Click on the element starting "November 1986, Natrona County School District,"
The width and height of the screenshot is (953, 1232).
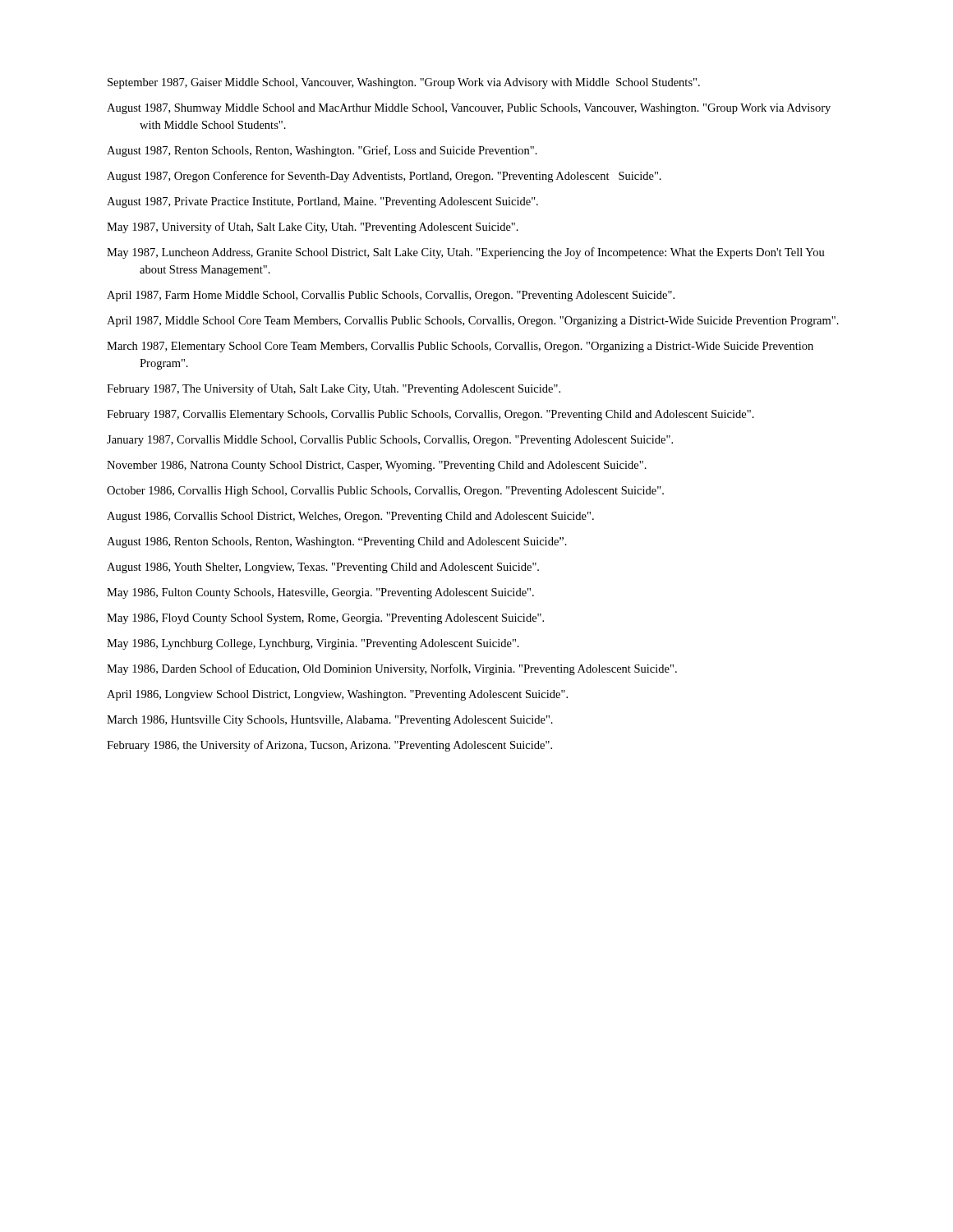[377, 465]
